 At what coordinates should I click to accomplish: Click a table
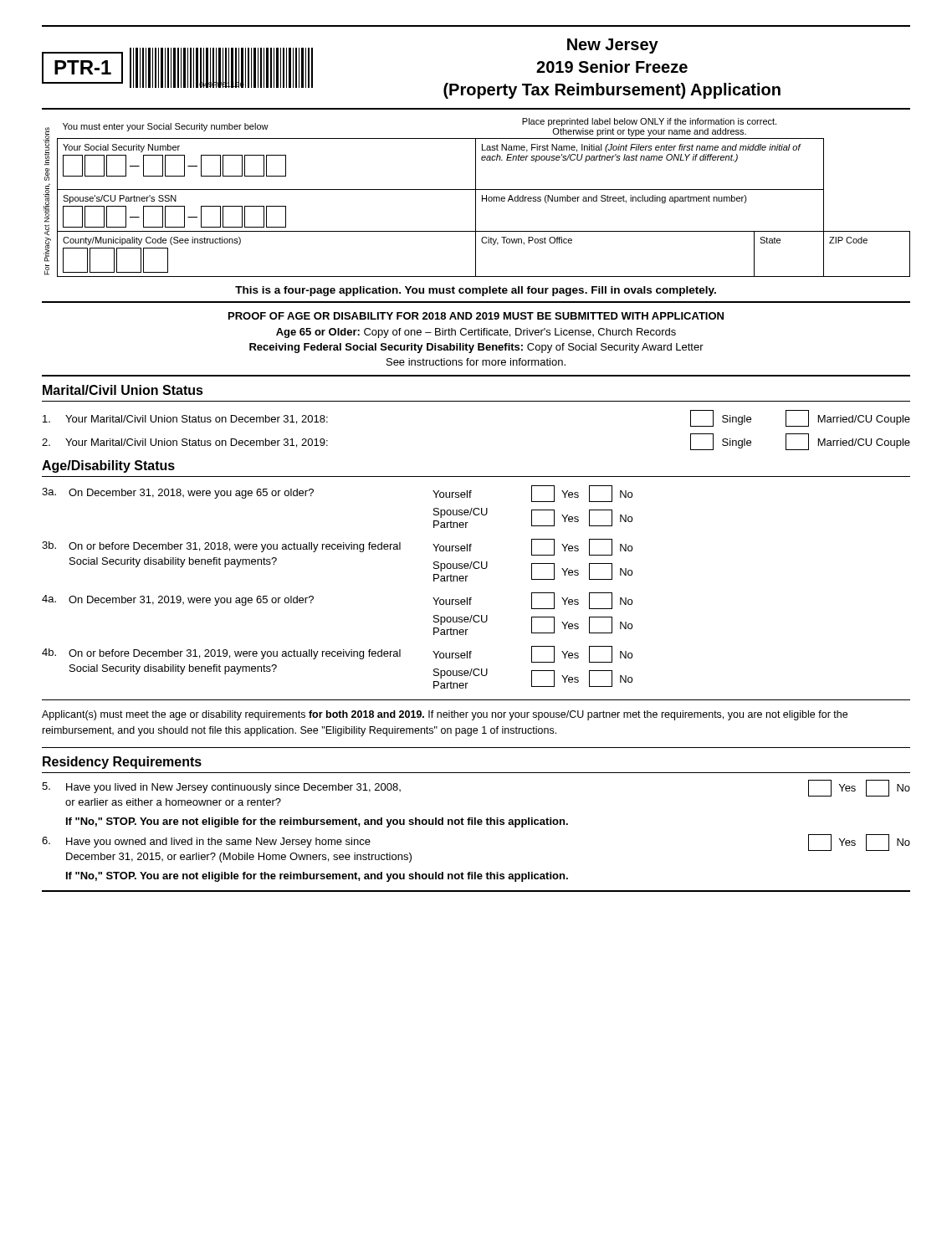476,196
